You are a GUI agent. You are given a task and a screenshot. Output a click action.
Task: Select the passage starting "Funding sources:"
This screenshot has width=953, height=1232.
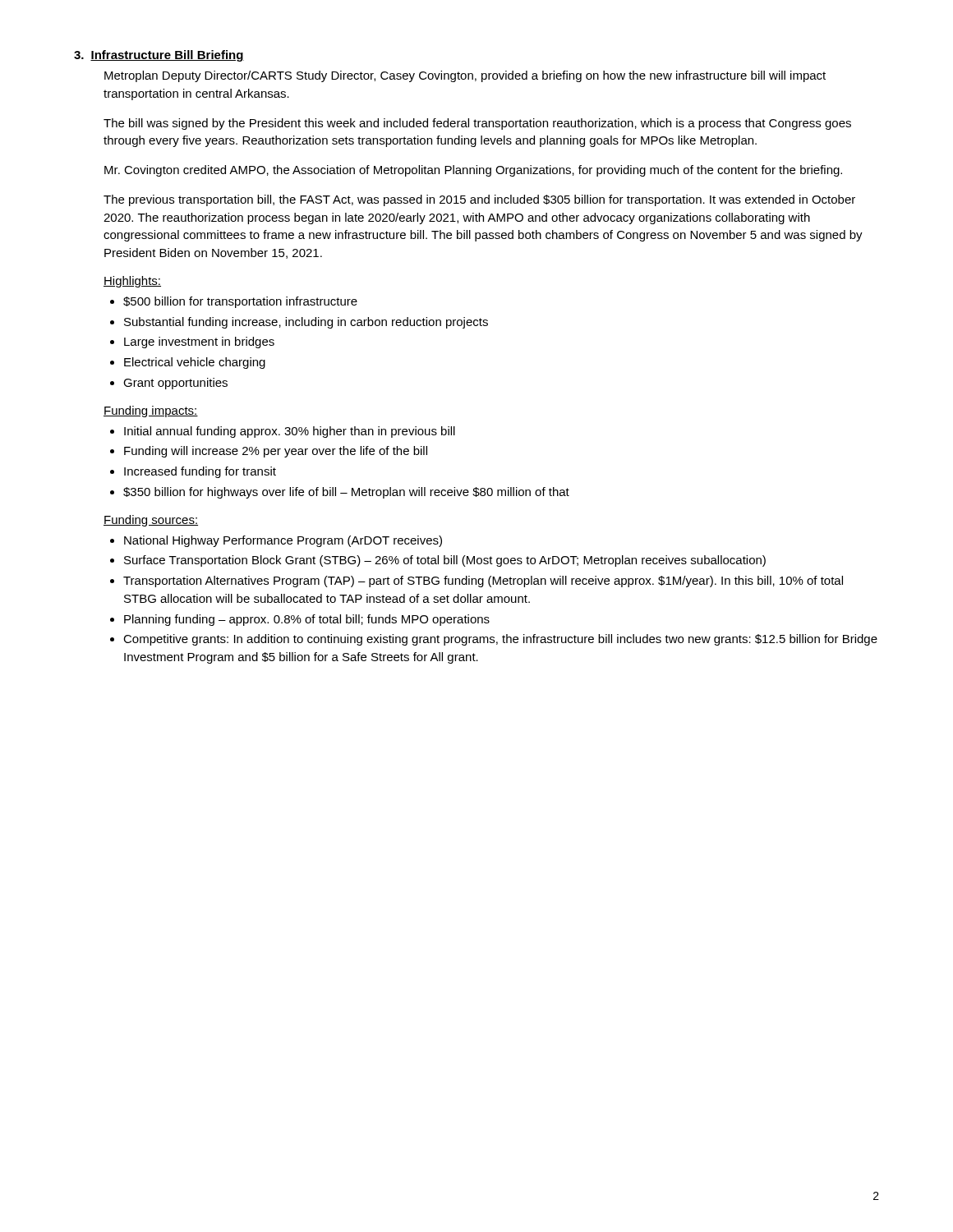tap(151, 519)
